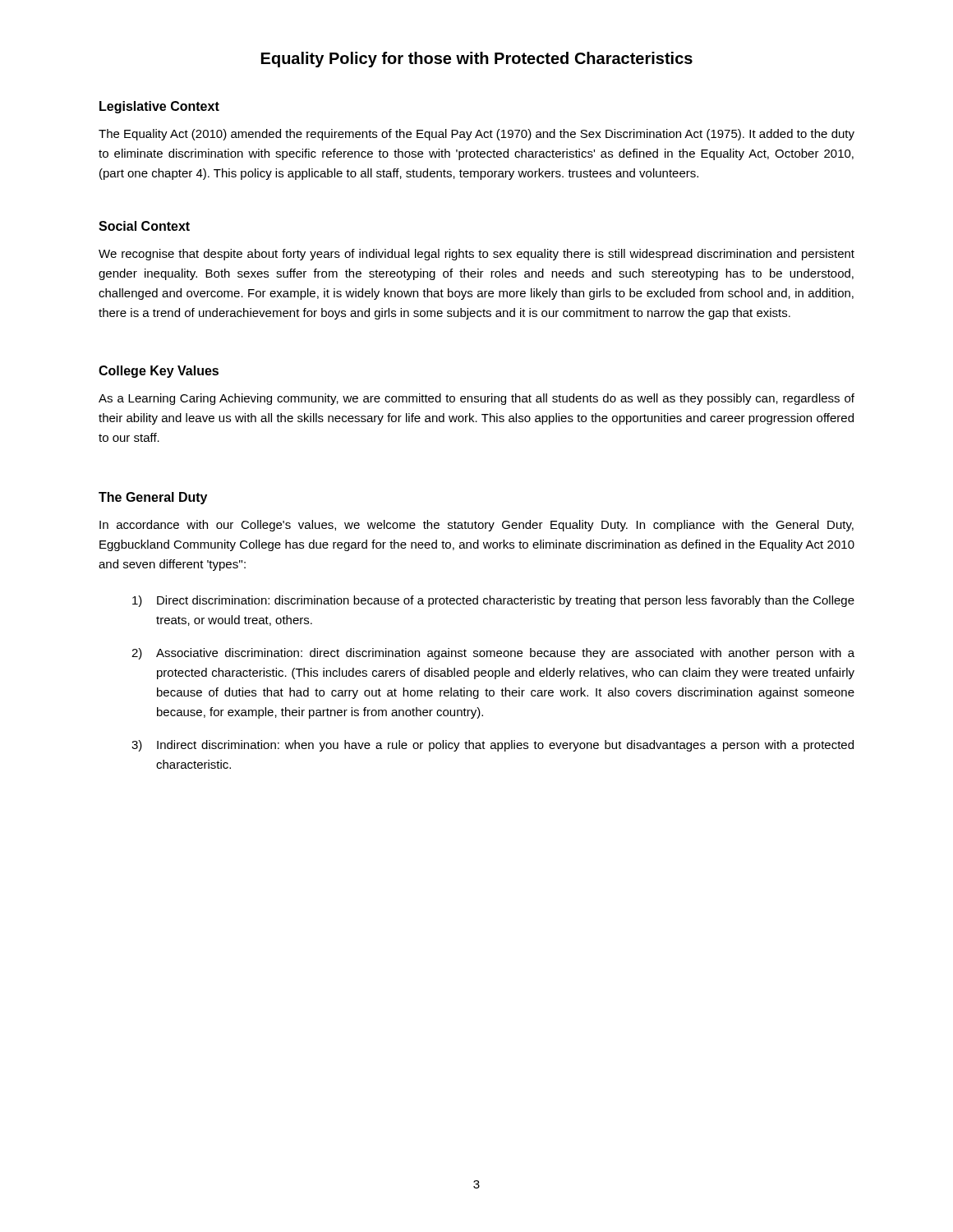Navigate to the passage starting "2) Associative discrimination: direct"
The width and height of the screenshot is (953, 1232).
click(493, 683)
